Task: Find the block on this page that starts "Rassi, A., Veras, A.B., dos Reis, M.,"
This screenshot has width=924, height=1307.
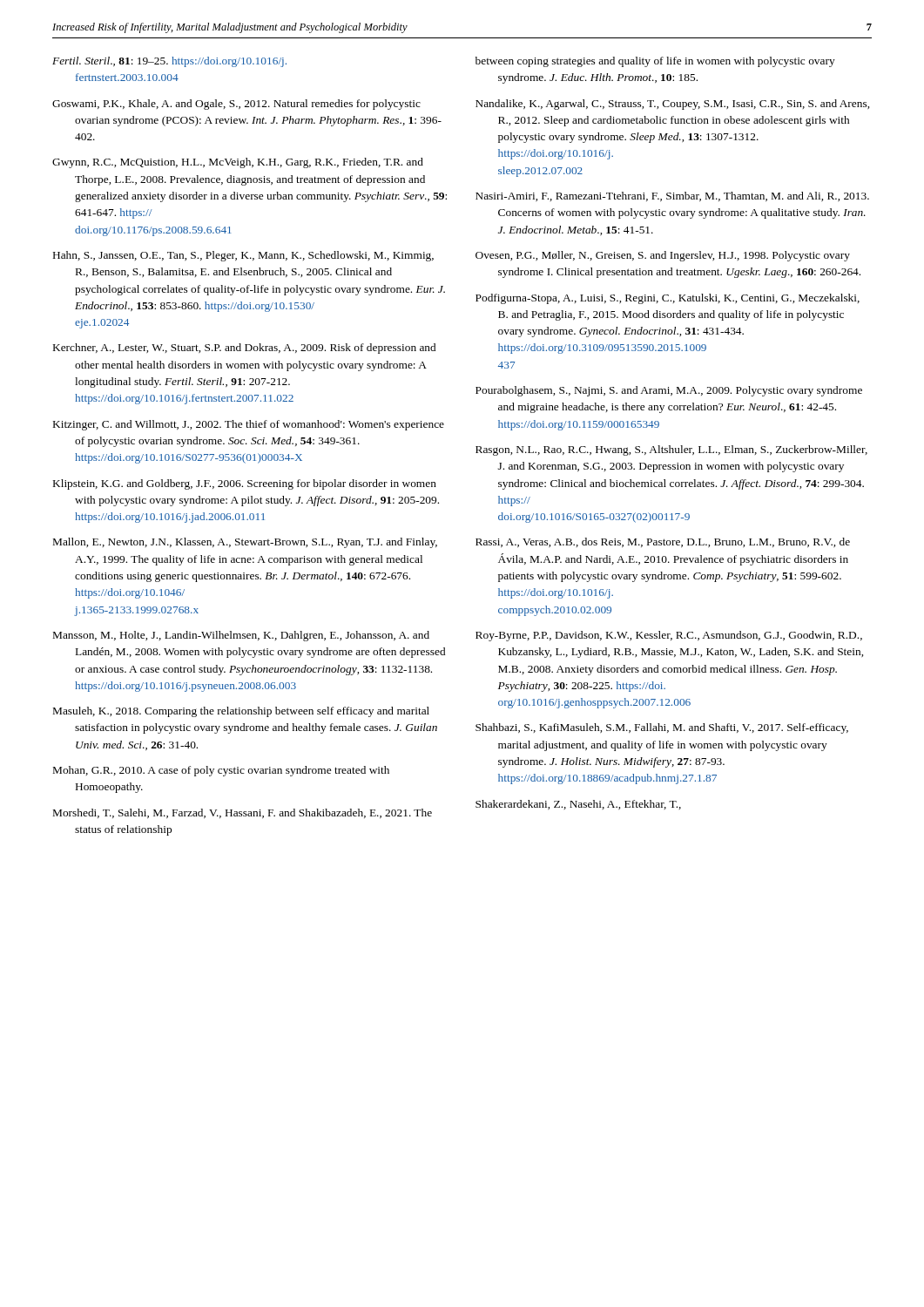Action: 663,576
